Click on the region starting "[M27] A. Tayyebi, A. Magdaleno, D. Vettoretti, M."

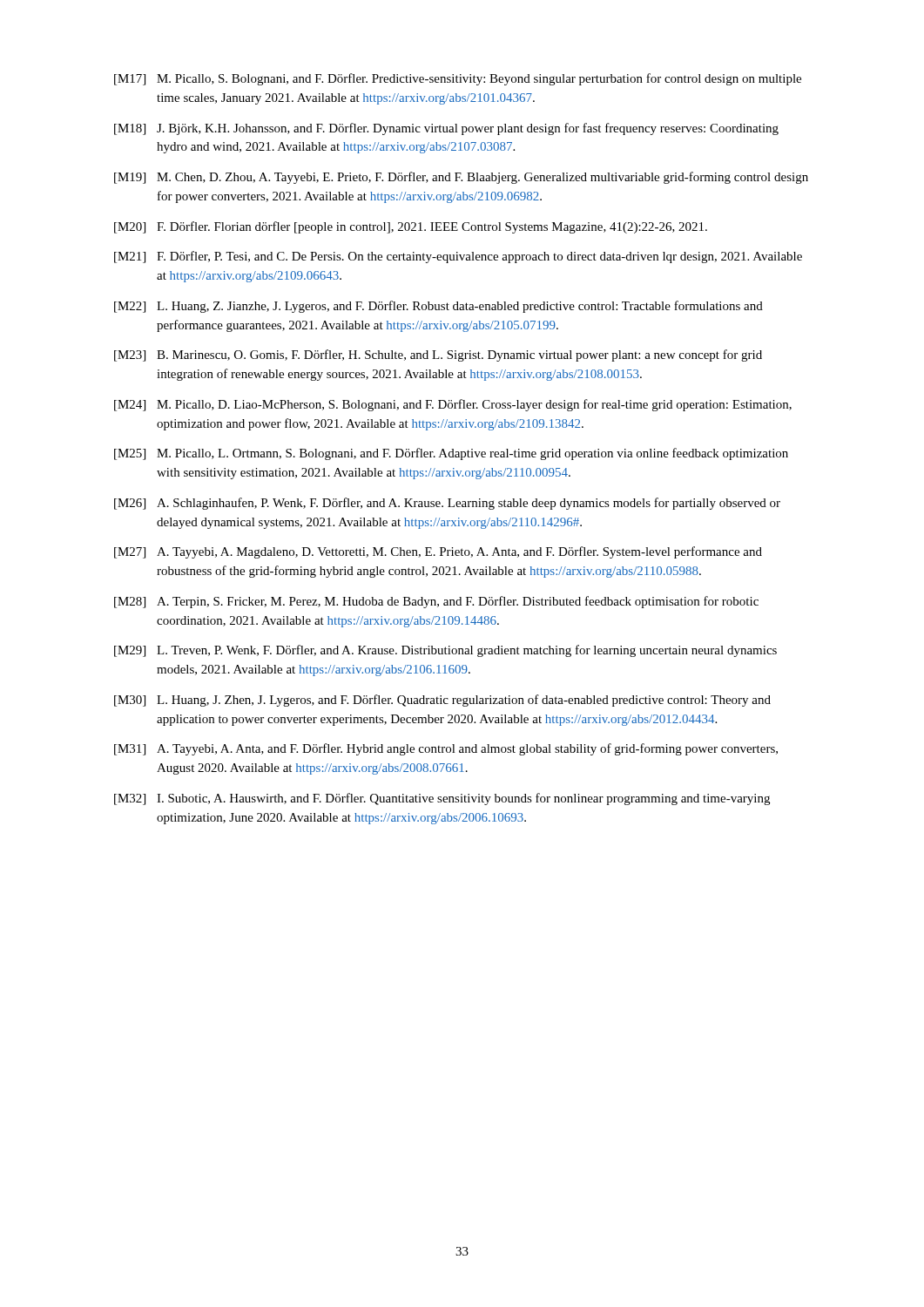[462, 562]
